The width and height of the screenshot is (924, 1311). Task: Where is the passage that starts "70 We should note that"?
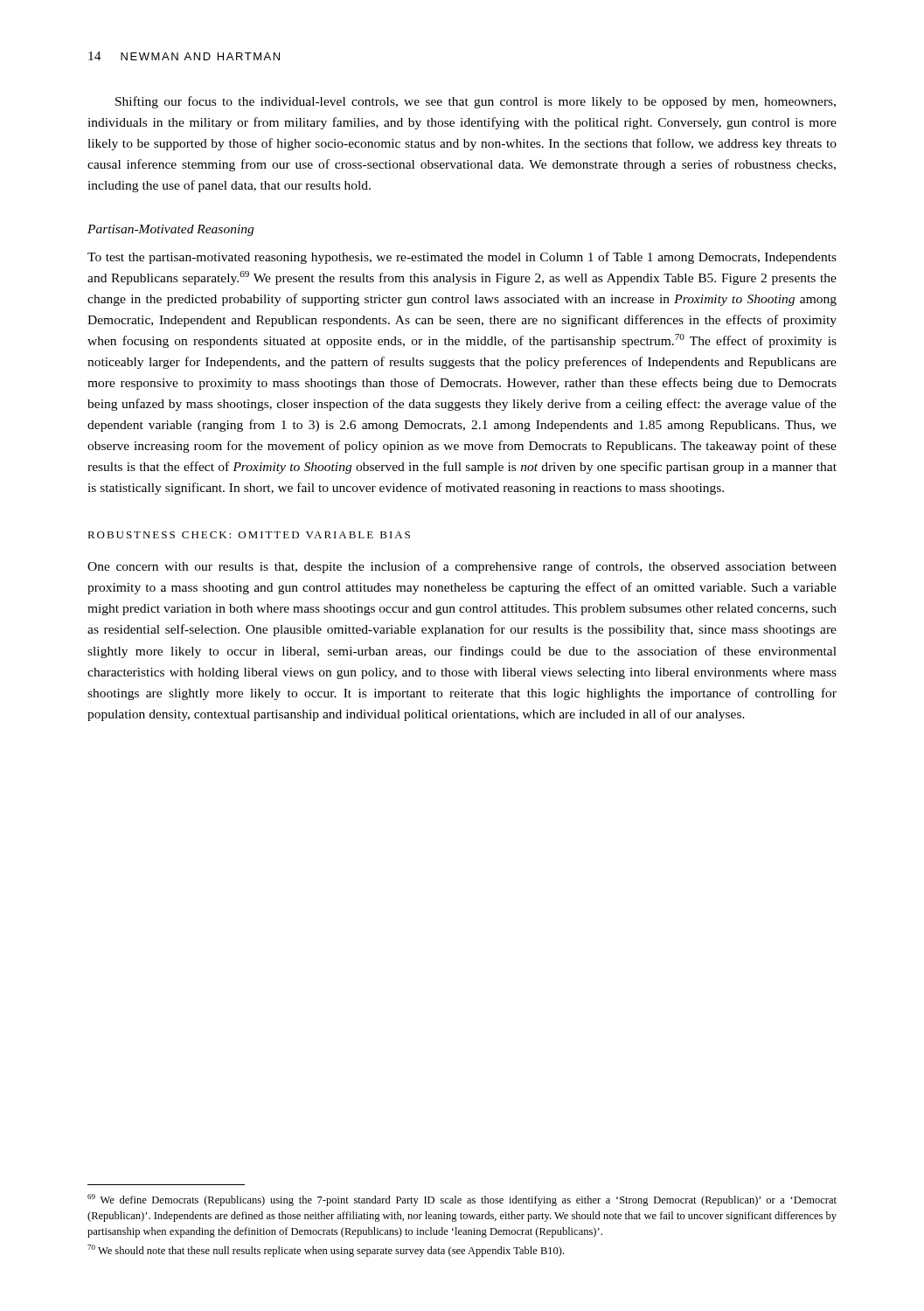pos(326,1250)
